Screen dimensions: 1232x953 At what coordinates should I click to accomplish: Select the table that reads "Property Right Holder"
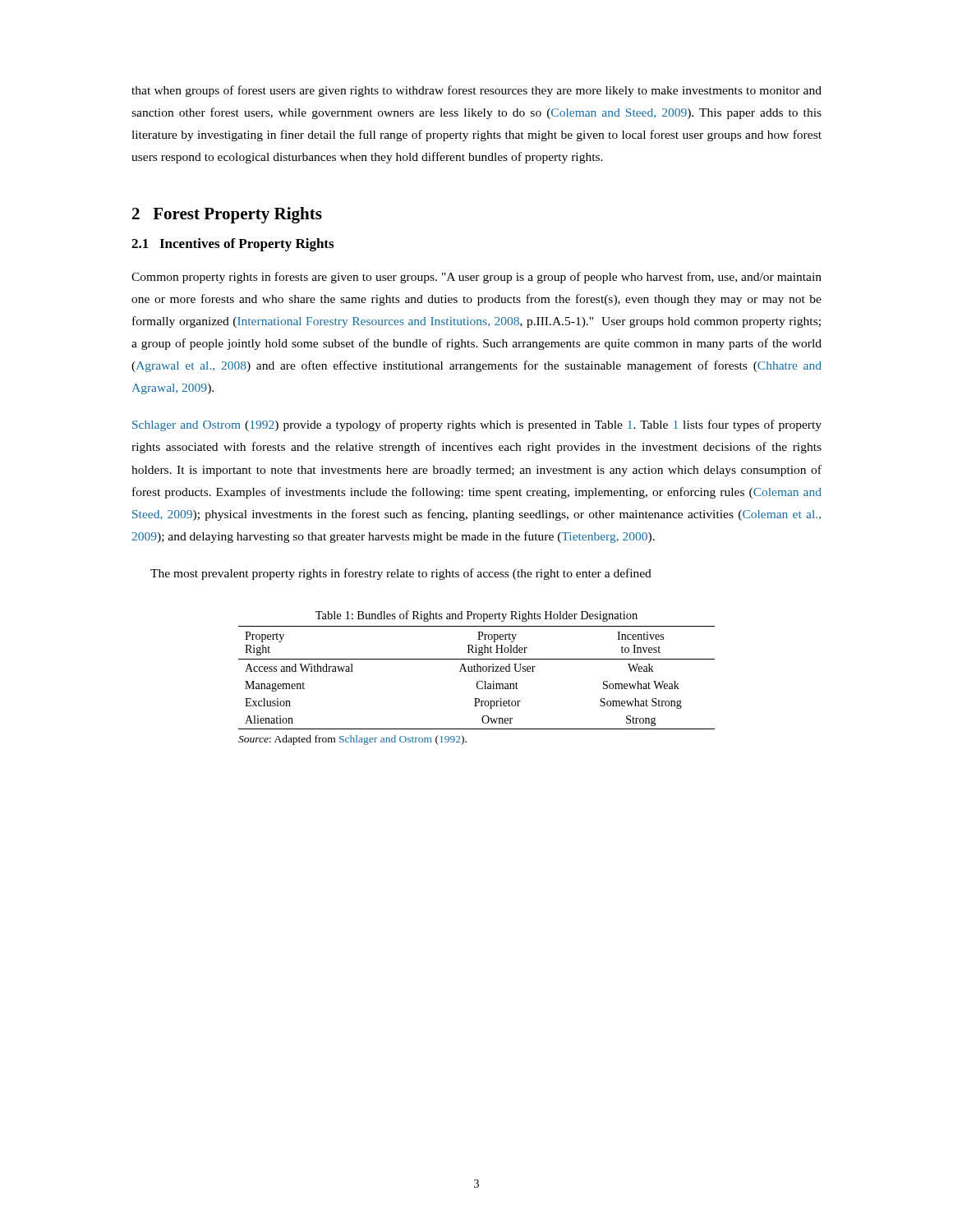(476, 686)
